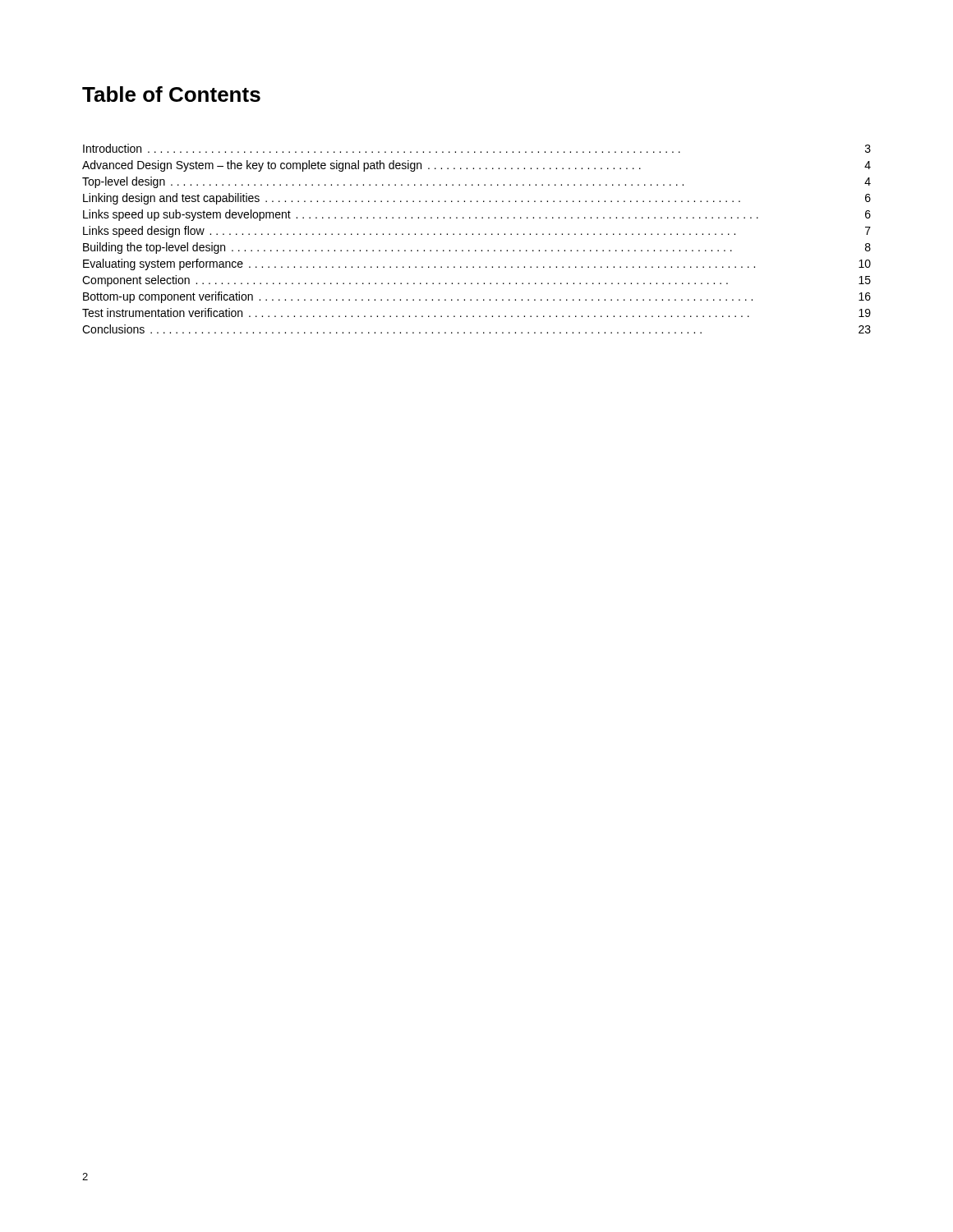Select the element starting "Advanced Design System – the"

[x=476, y=165]
